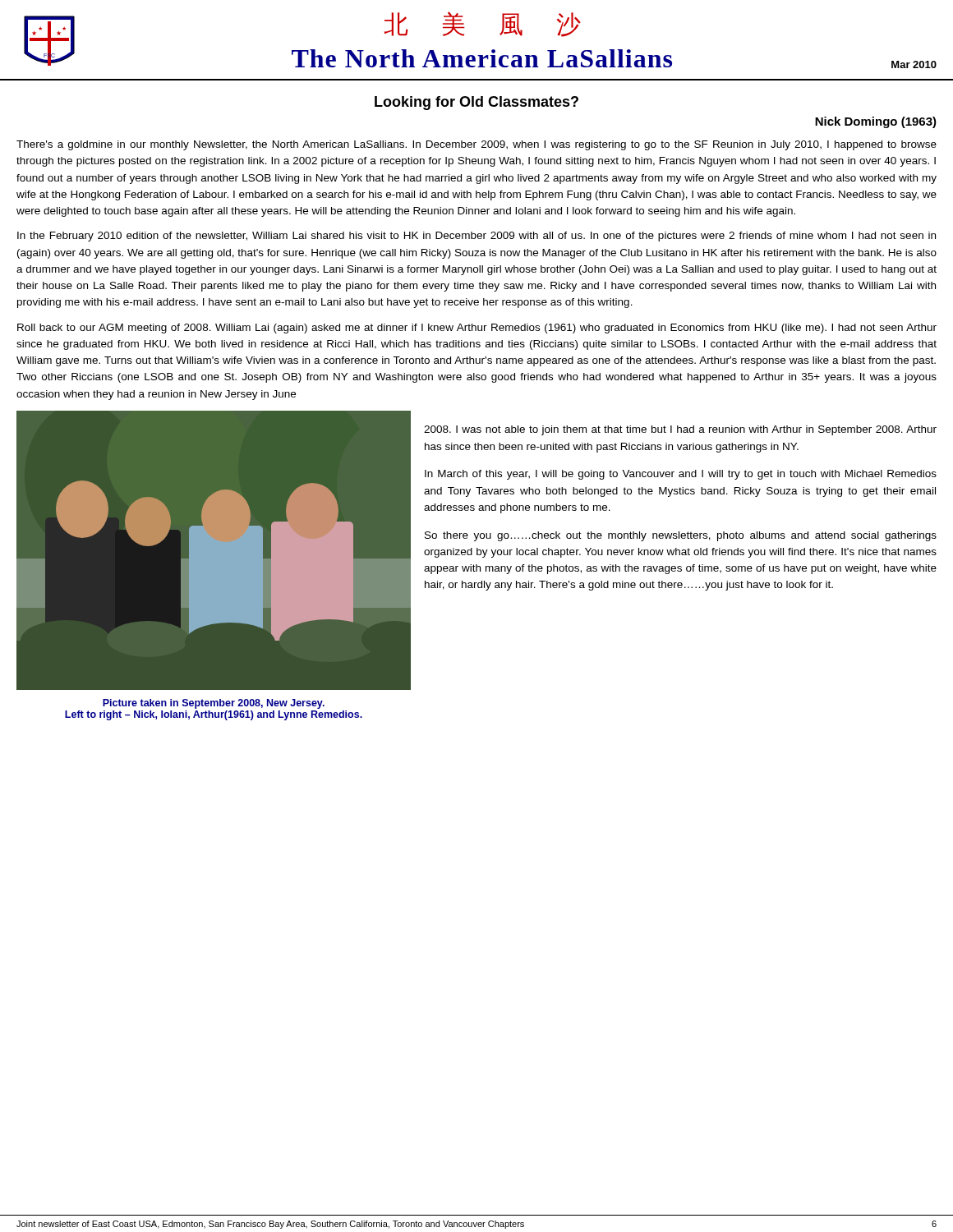Find "Nick Domingo (1963)" on this page
This screenshot has width=953, height=1232.
point(876,121)
